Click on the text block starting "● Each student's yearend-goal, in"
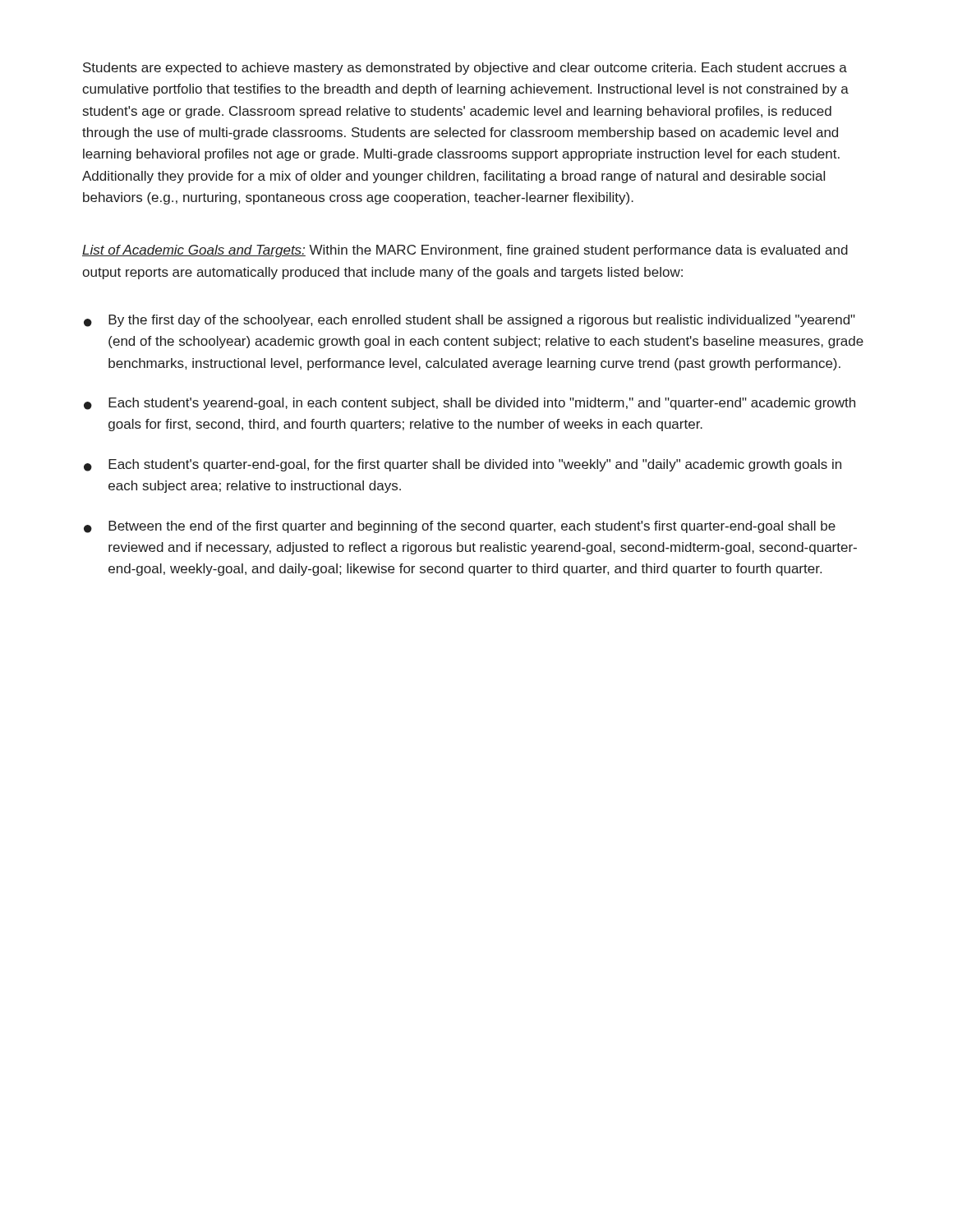 [x=476, y=414]
